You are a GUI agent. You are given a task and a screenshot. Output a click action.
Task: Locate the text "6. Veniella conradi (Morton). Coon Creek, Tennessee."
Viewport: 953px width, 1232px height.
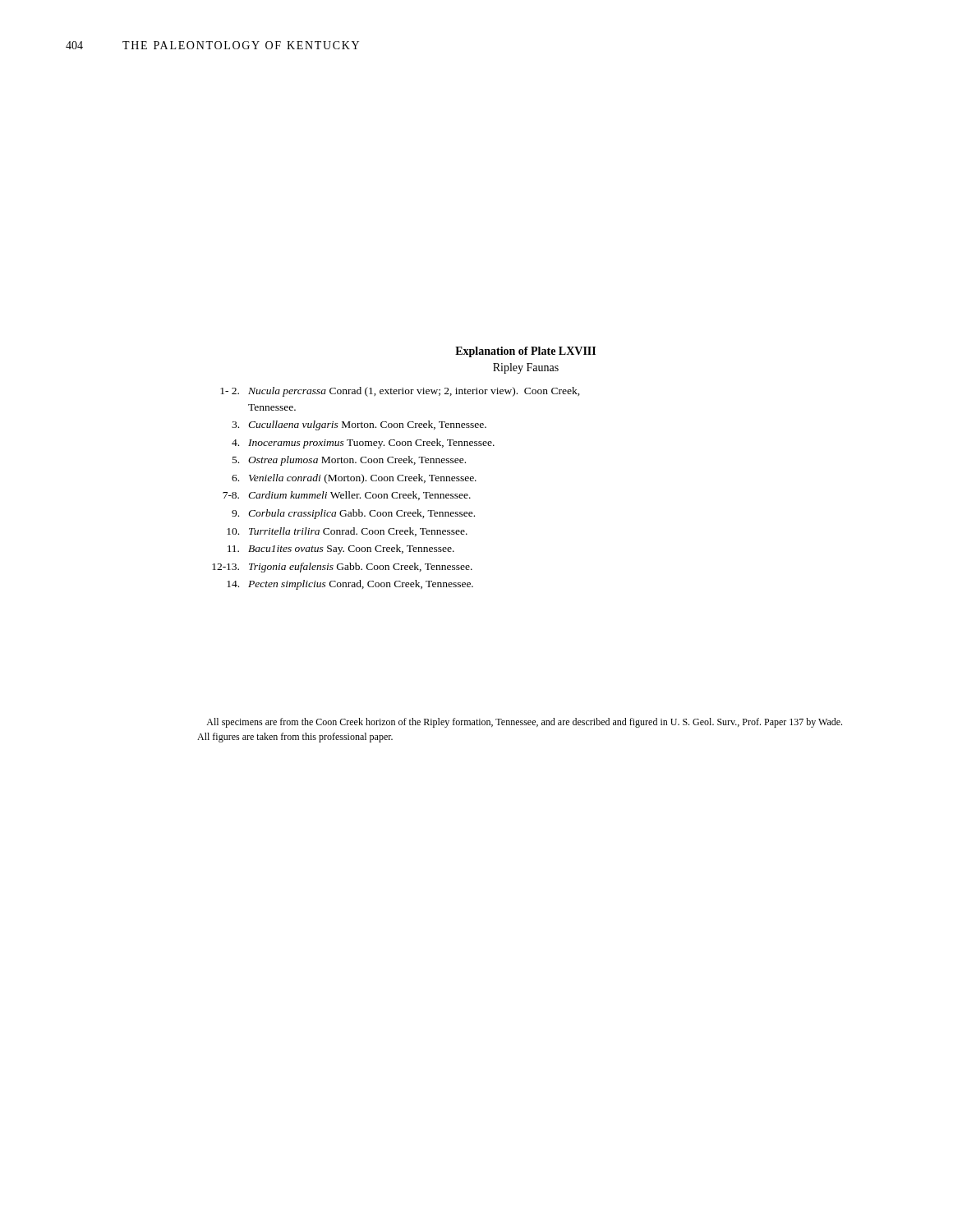click(x=354, y=479)
